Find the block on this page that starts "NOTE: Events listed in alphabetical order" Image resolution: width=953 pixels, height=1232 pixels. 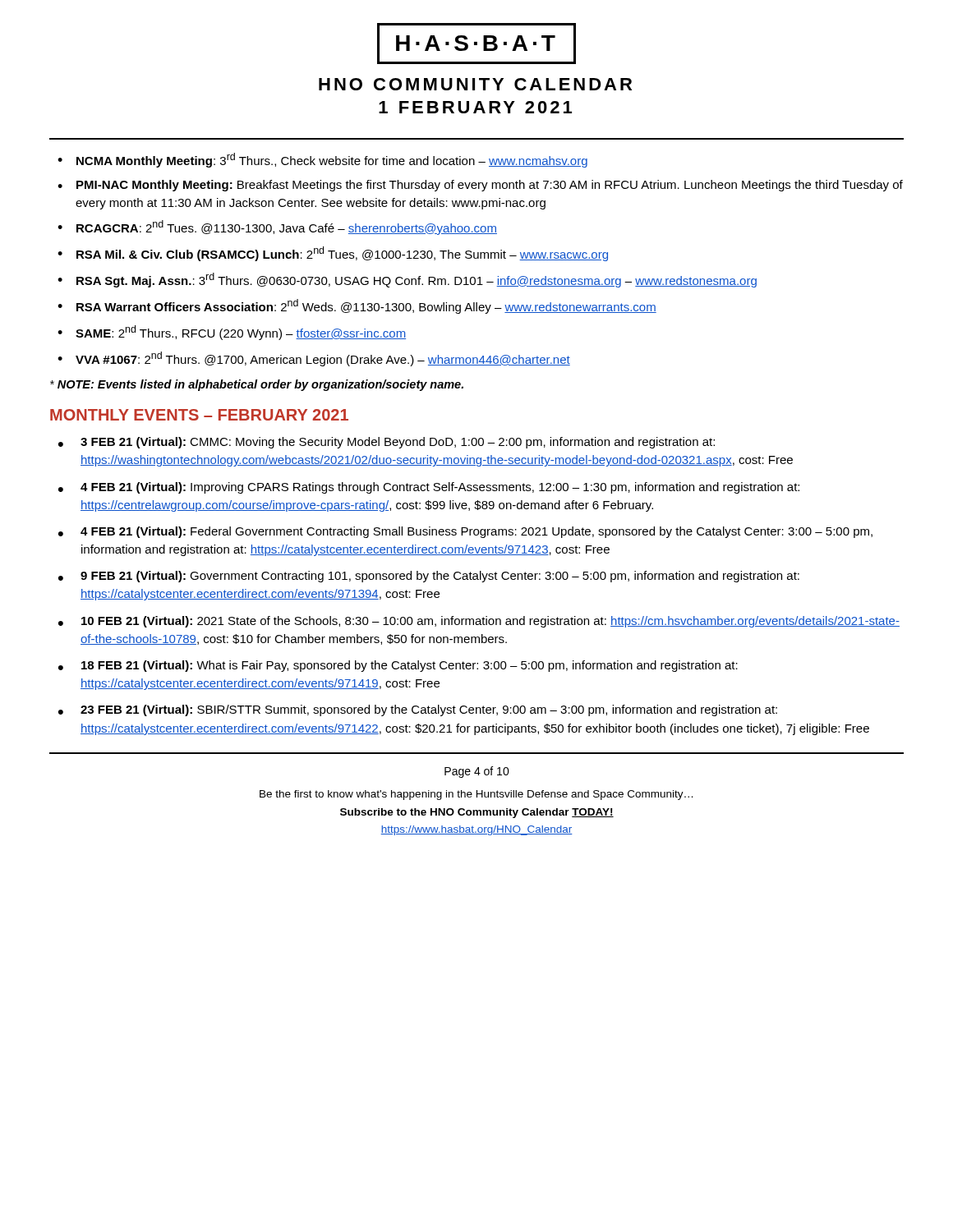(257, 385)
